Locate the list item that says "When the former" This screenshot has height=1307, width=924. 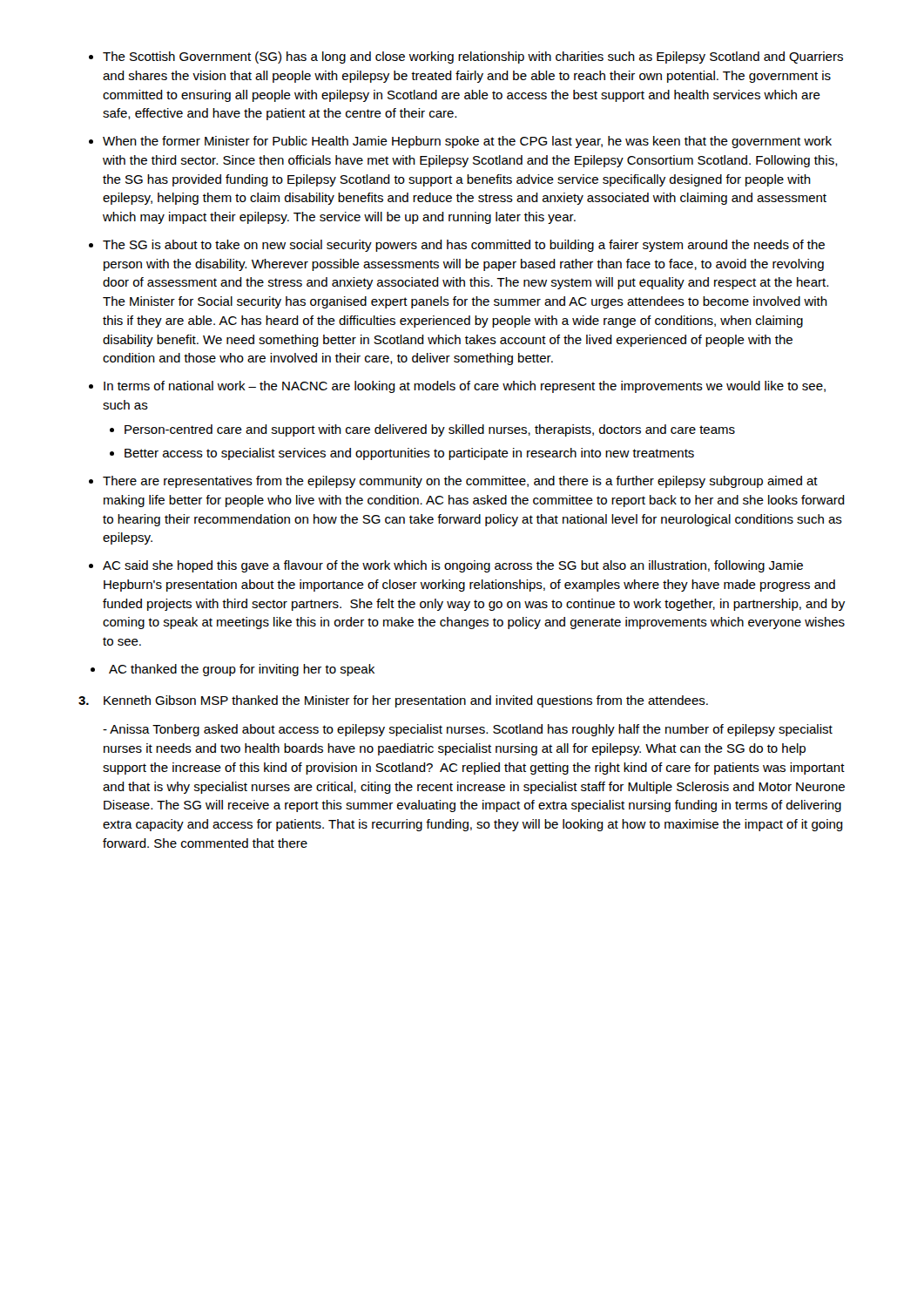474,179
